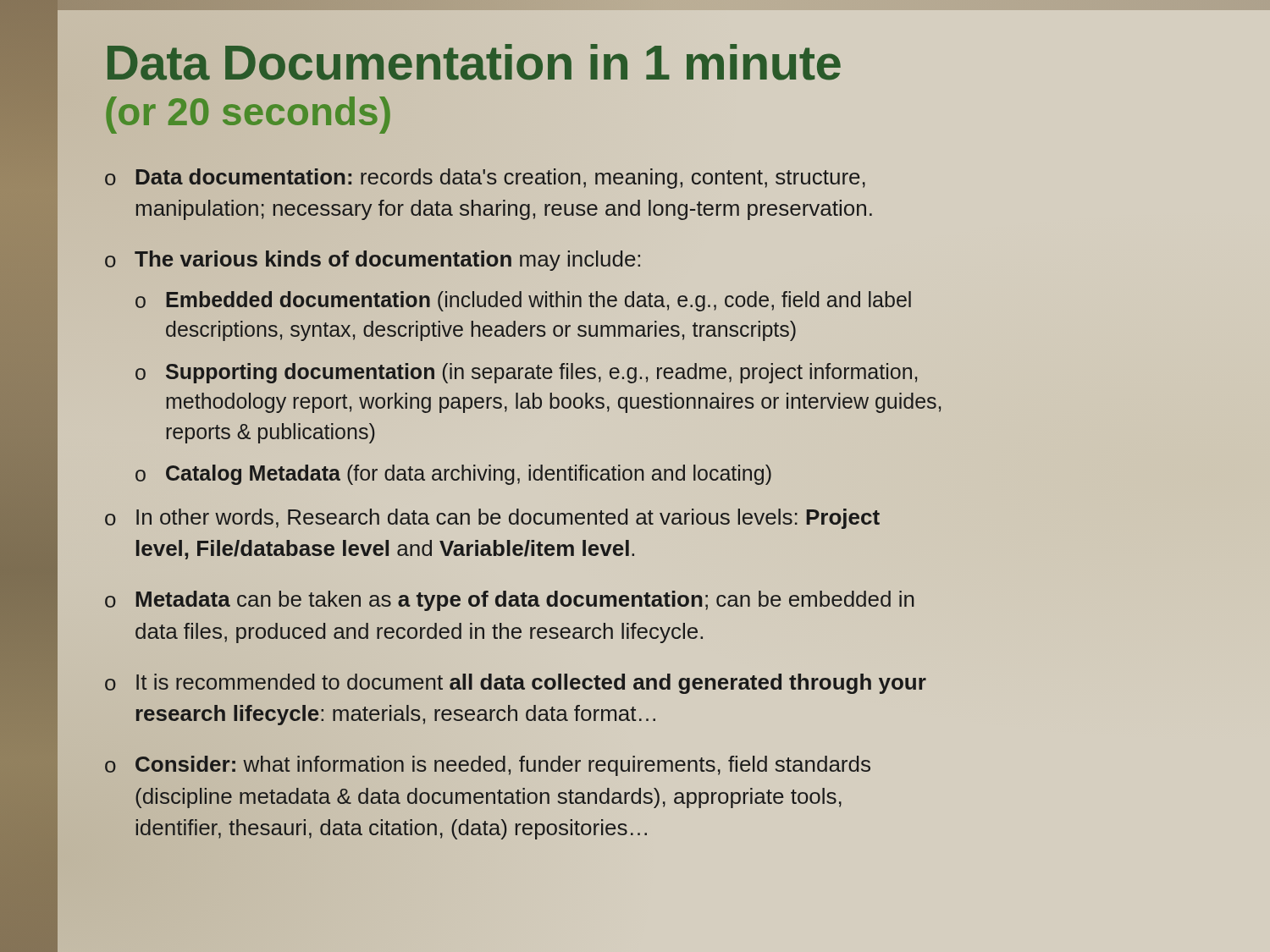Click the passage that begins "o Consider: what information is needed,"
This screenshot has height=952, width=1270.
pos(488,797)
